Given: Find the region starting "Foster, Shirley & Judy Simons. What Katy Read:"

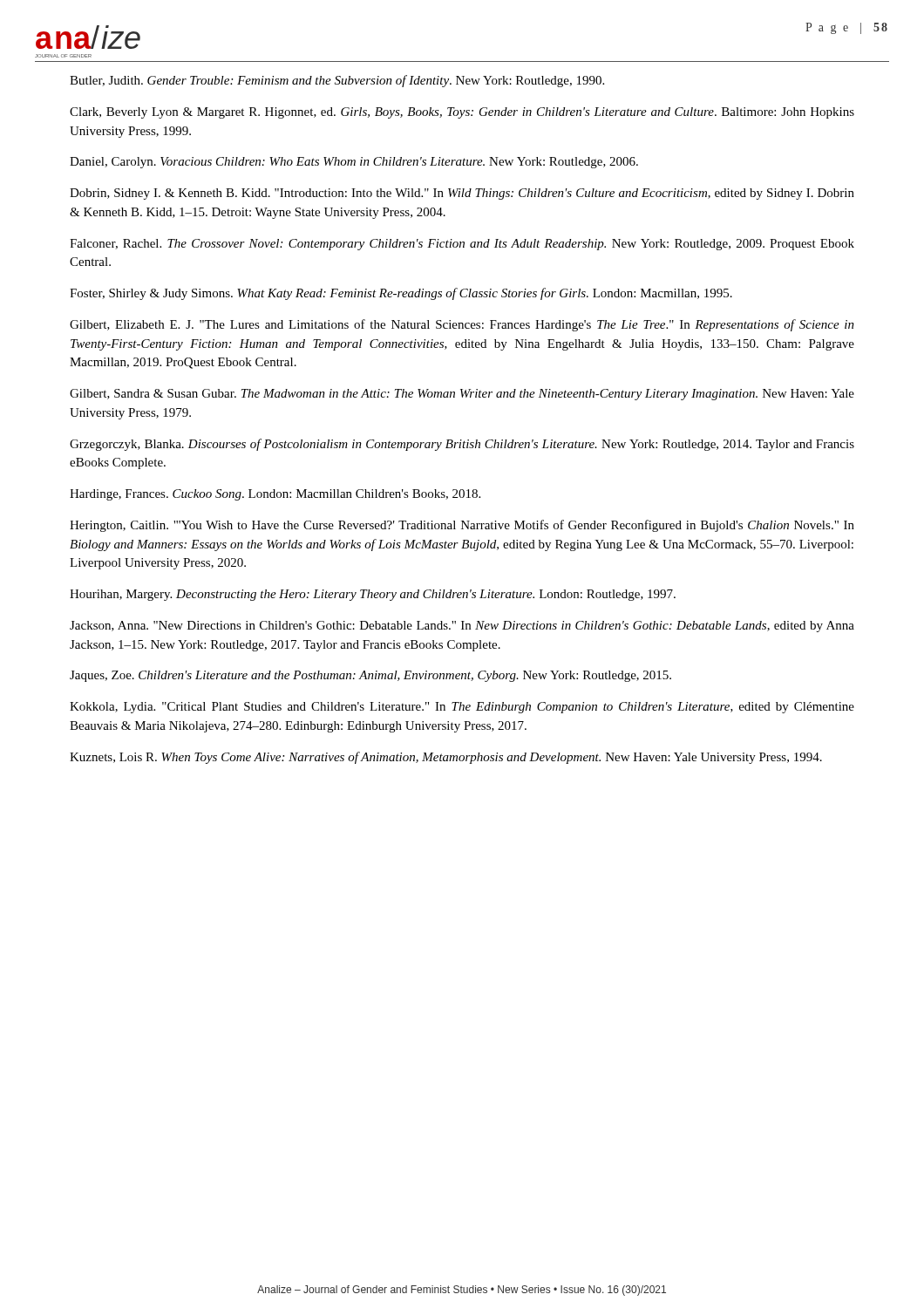Looking at the screenshot, I should [x=401, y=293].
